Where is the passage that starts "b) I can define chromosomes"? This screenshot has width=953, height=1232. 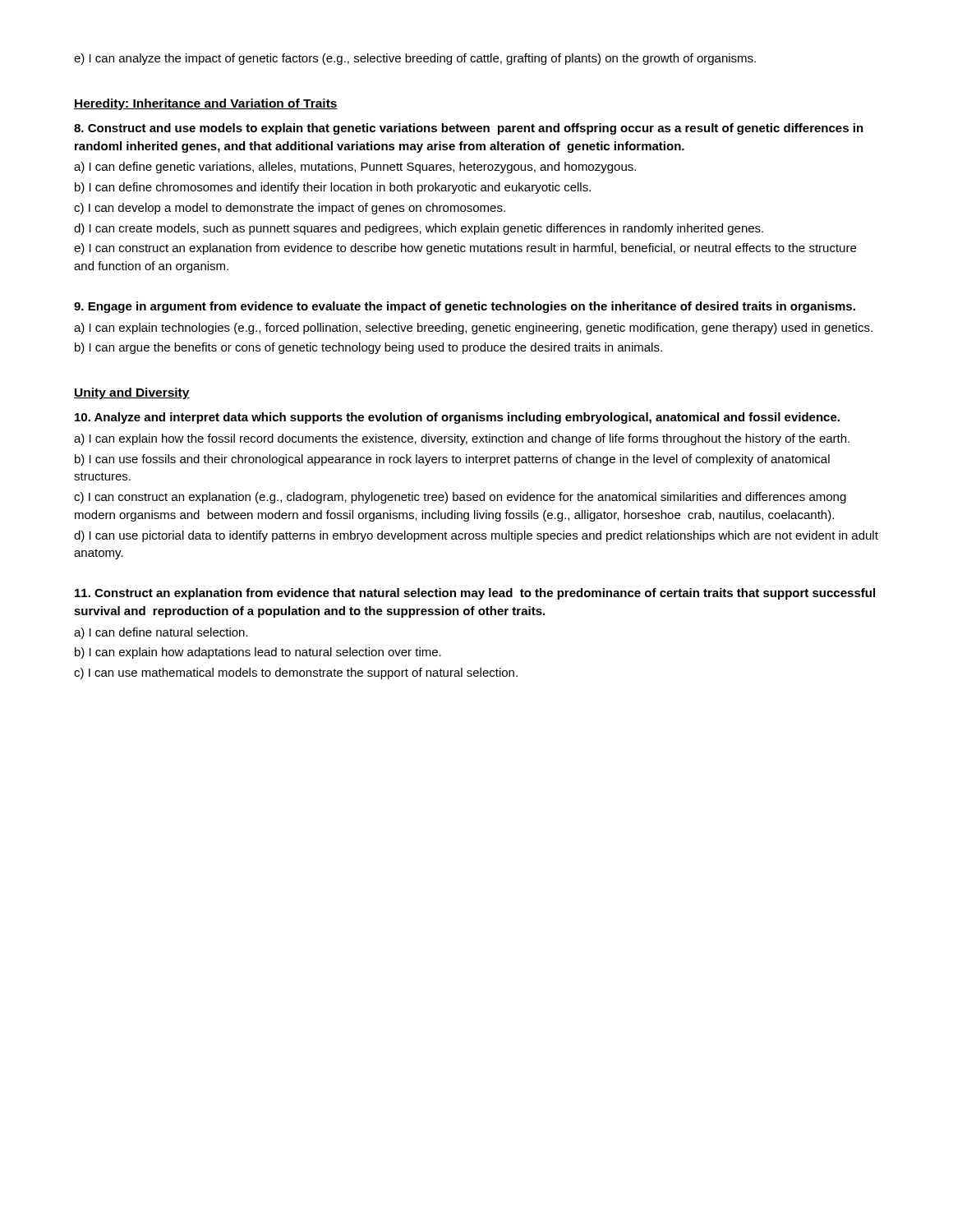pyautogui.click(x=333, y=187)
